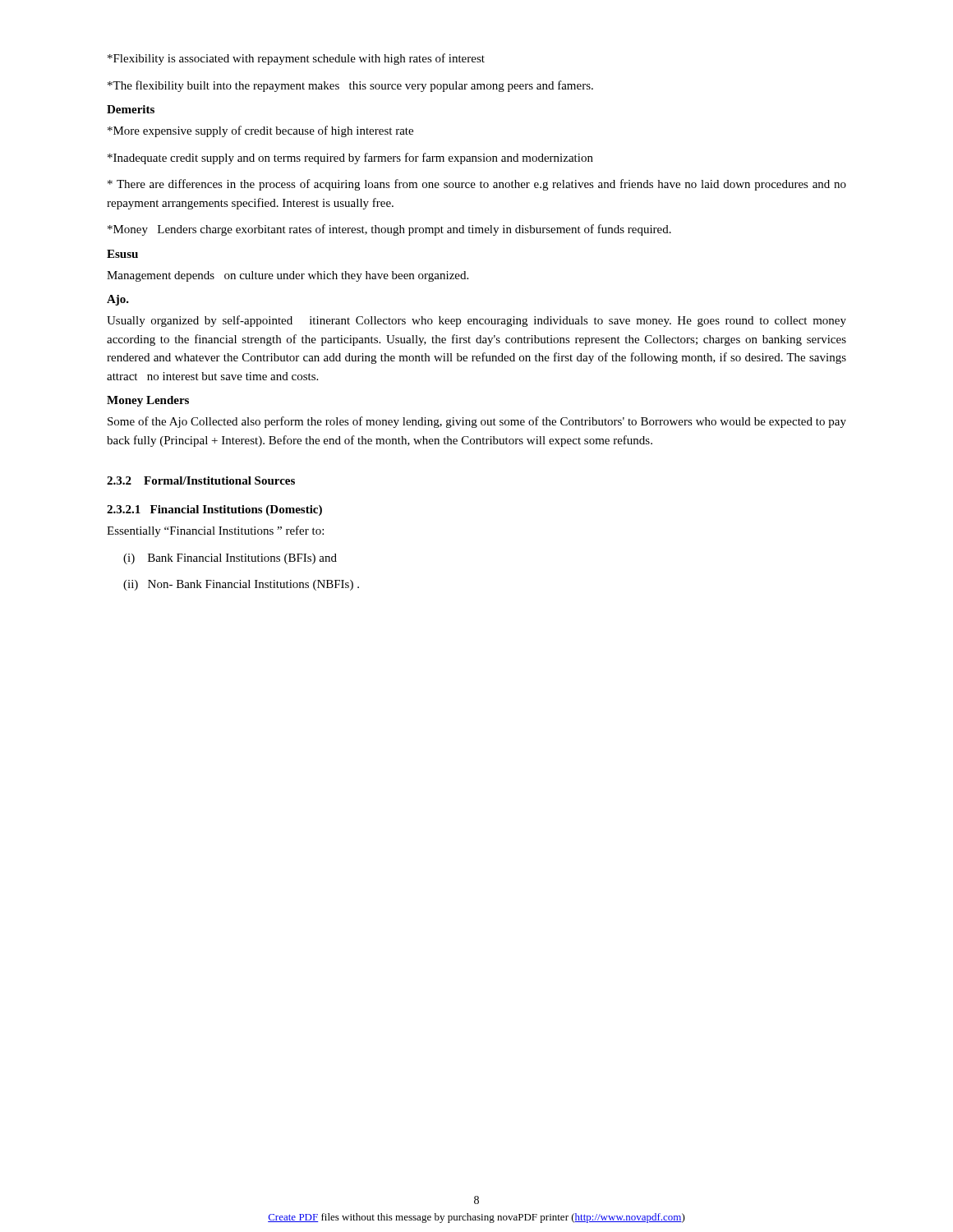
Task: Navigate to the region starting "There are differences in"
Action: pyautogui.click(x=476, y=193)
